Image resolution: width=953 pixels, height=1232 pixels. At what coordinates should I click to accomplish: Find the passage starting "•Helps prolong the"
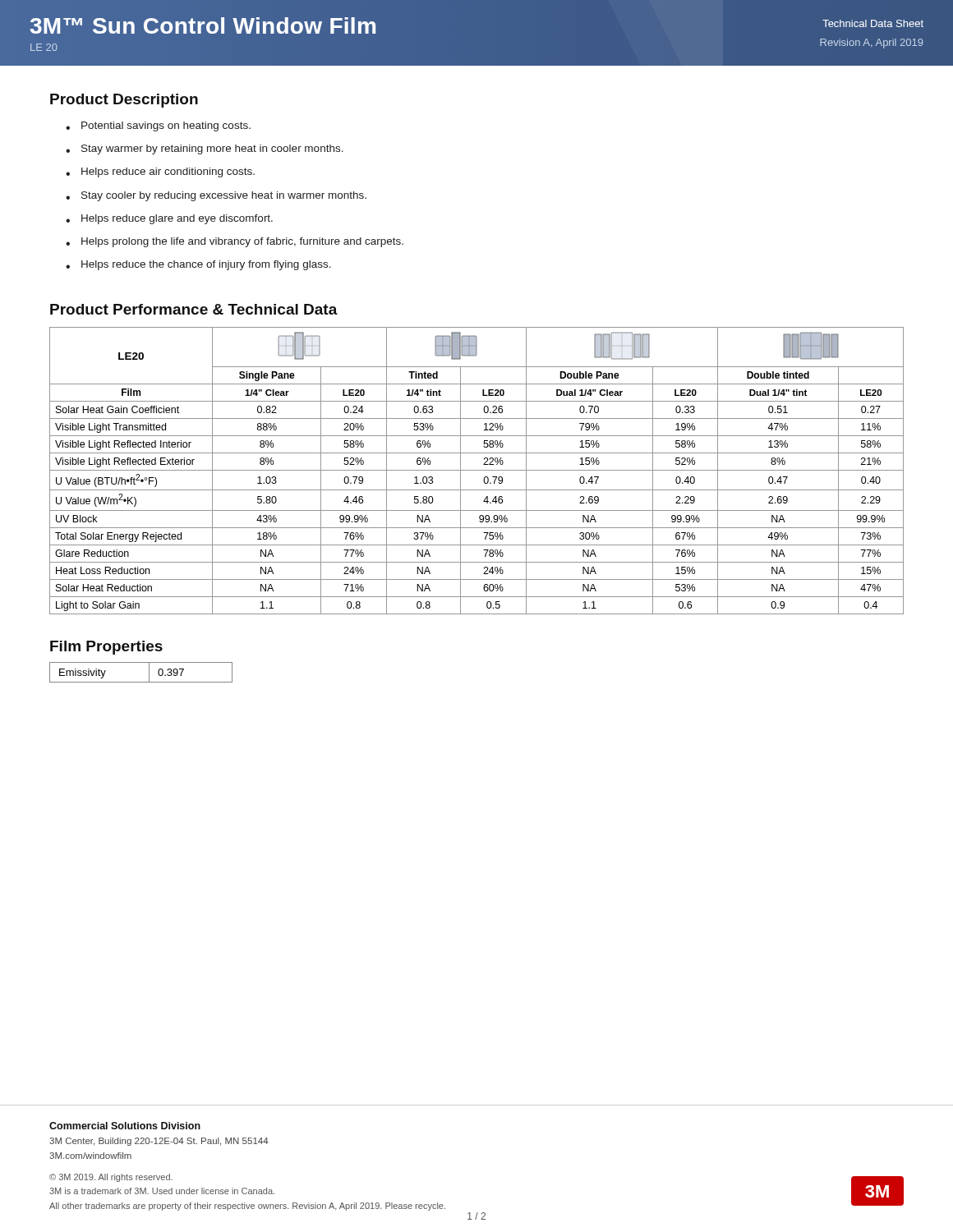click(x=235, y=244)
